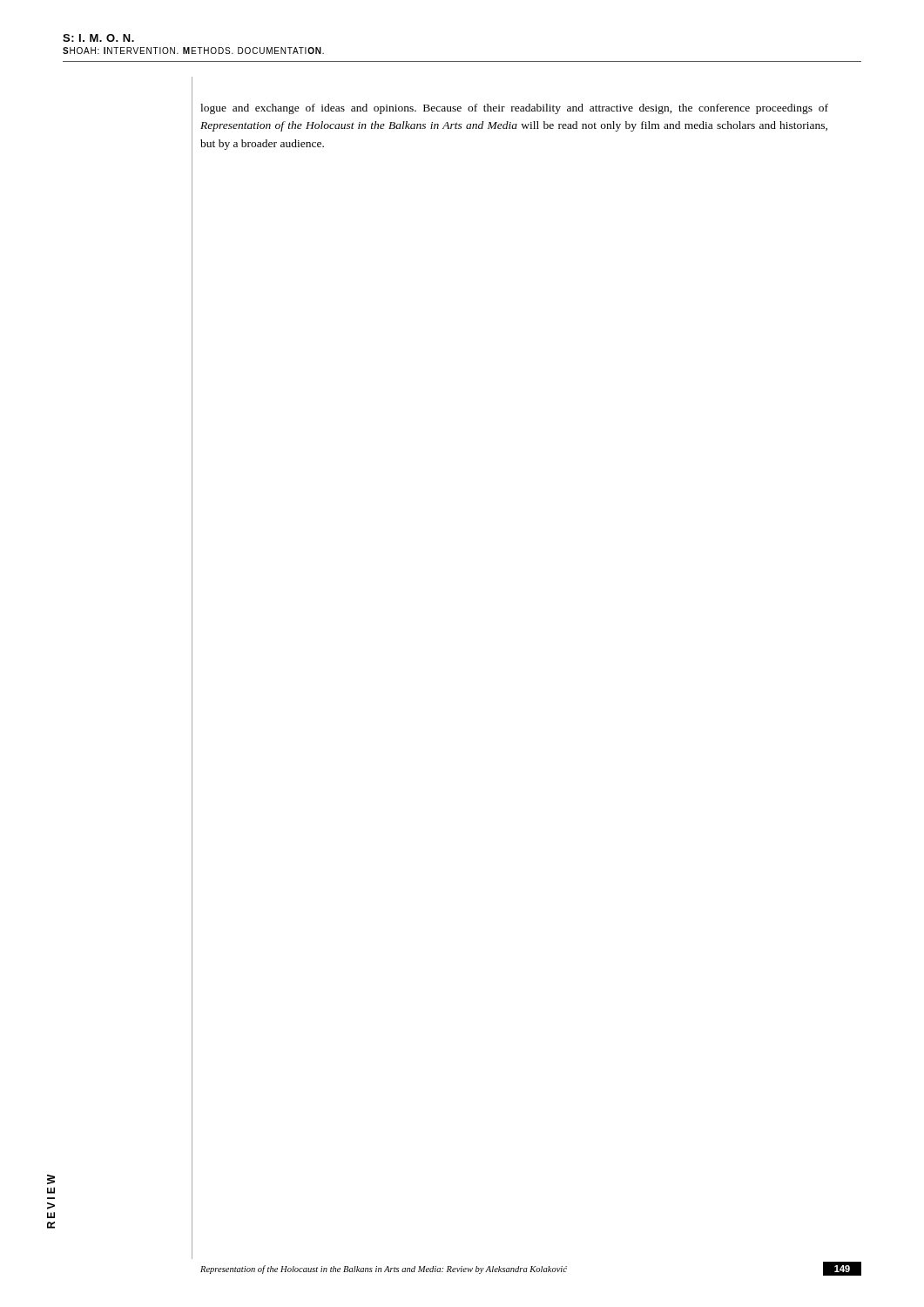The height and width of the screenshot is (1307, 924).
Task: Select the text block that says "logue and exchange of ideas and opinions."
Action: click(x=514, y=126)
